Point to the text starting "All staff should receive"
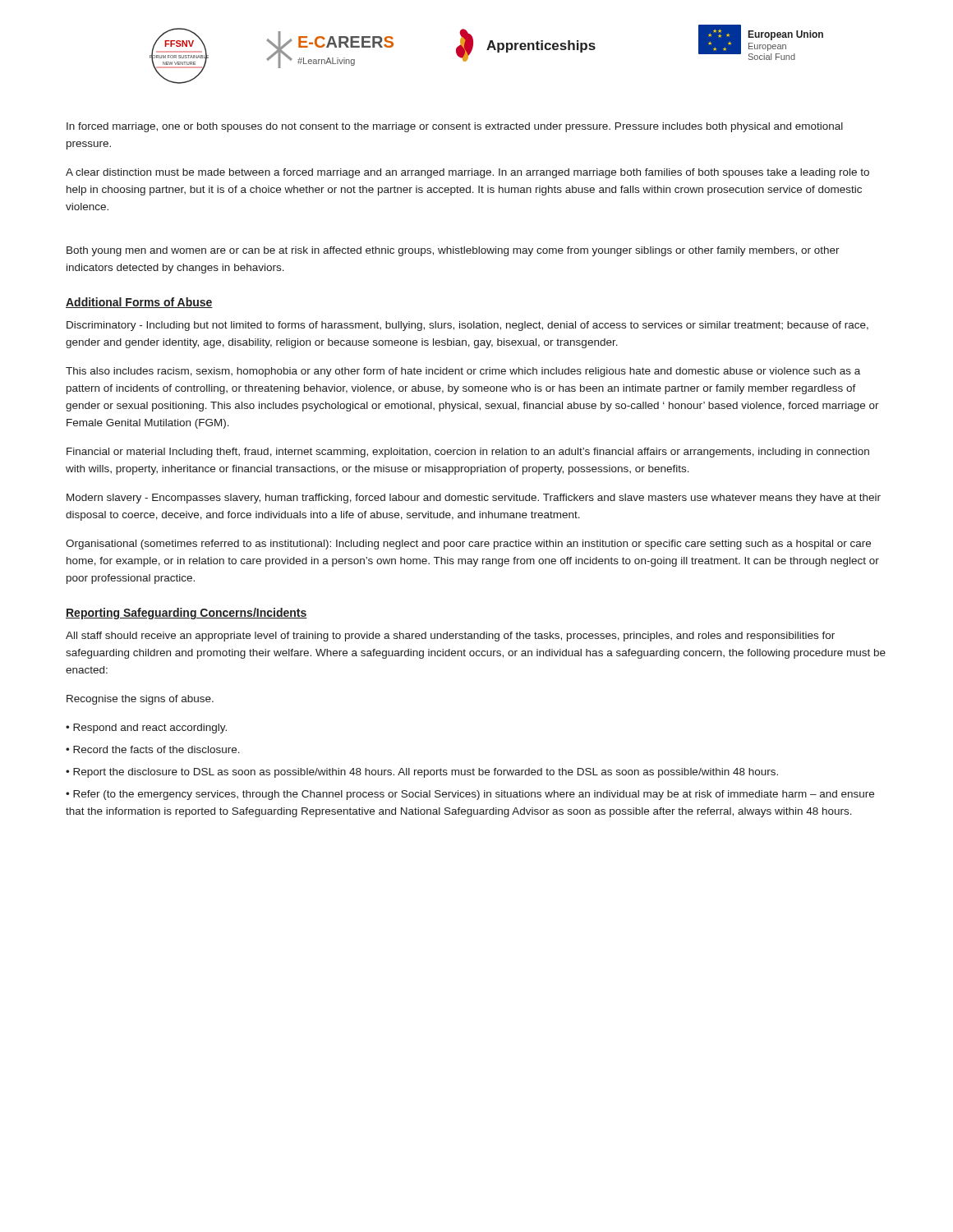Screen dimensions: 1232x953 click(x=476, y=653)
